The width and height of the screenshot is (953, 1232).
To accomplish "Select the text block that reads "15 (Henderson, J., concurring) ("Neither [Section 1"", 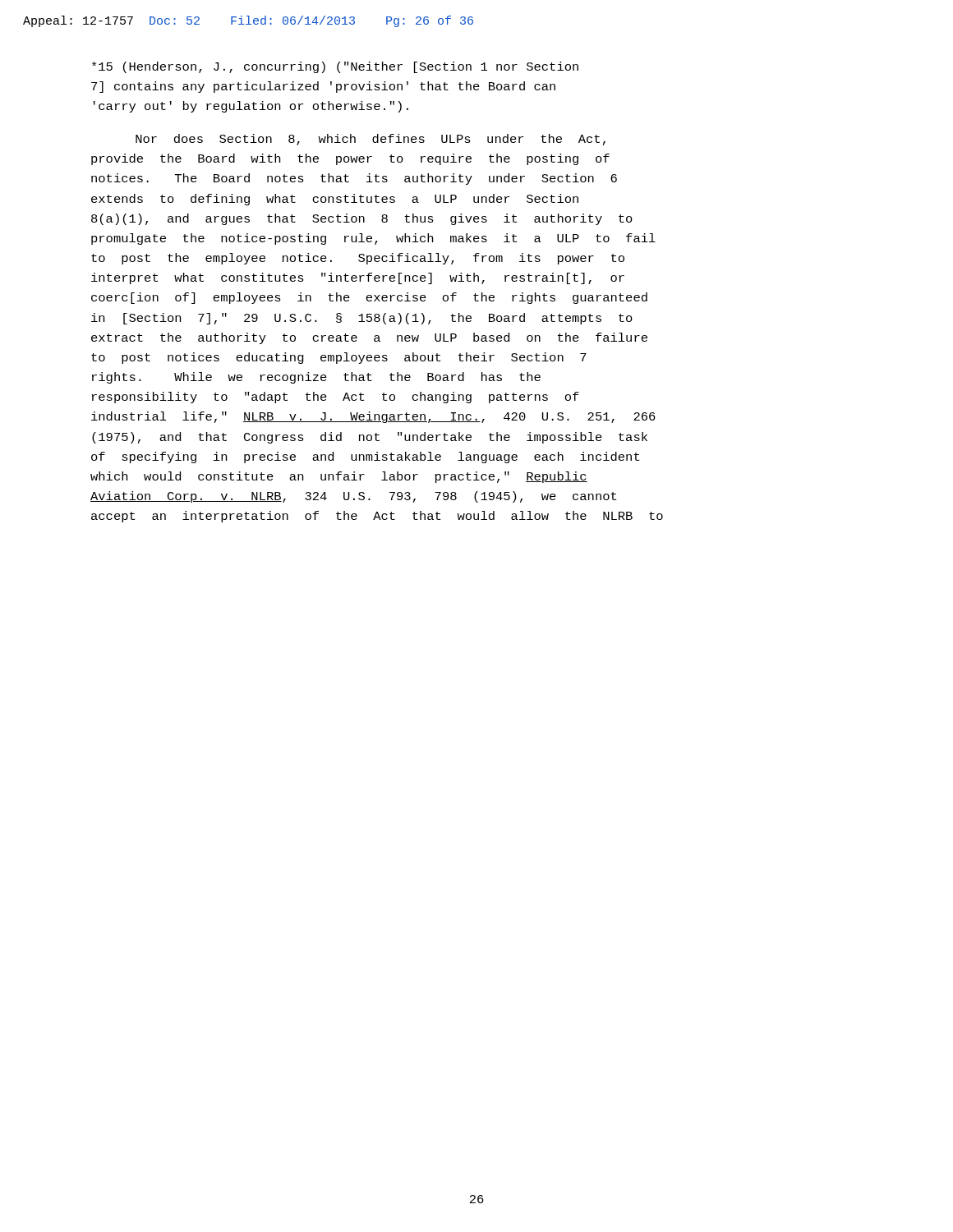I will (335, 87).
